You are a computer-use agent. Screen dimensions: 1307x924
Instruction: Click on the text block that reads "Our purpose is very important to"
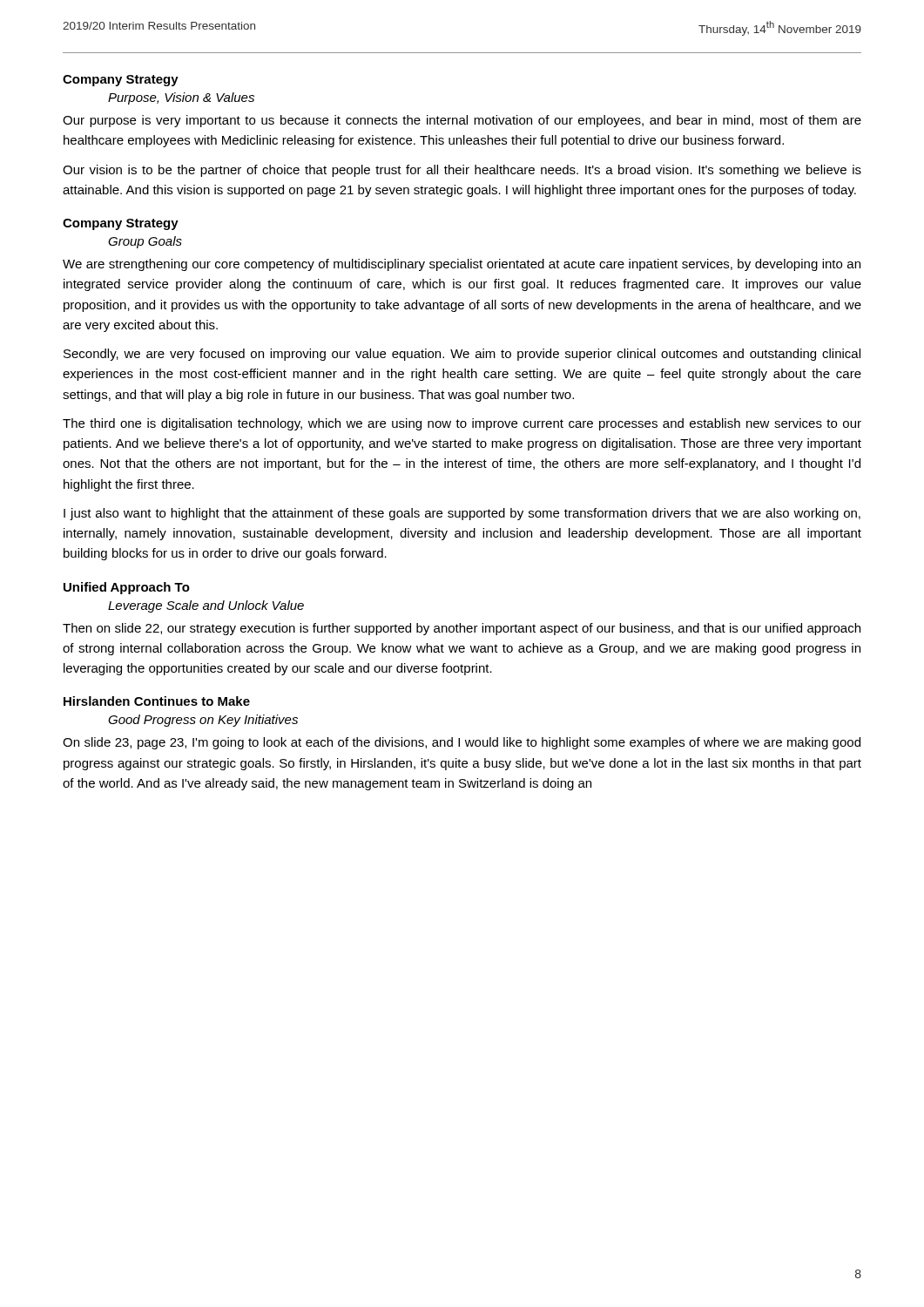[x=462, y=130]
